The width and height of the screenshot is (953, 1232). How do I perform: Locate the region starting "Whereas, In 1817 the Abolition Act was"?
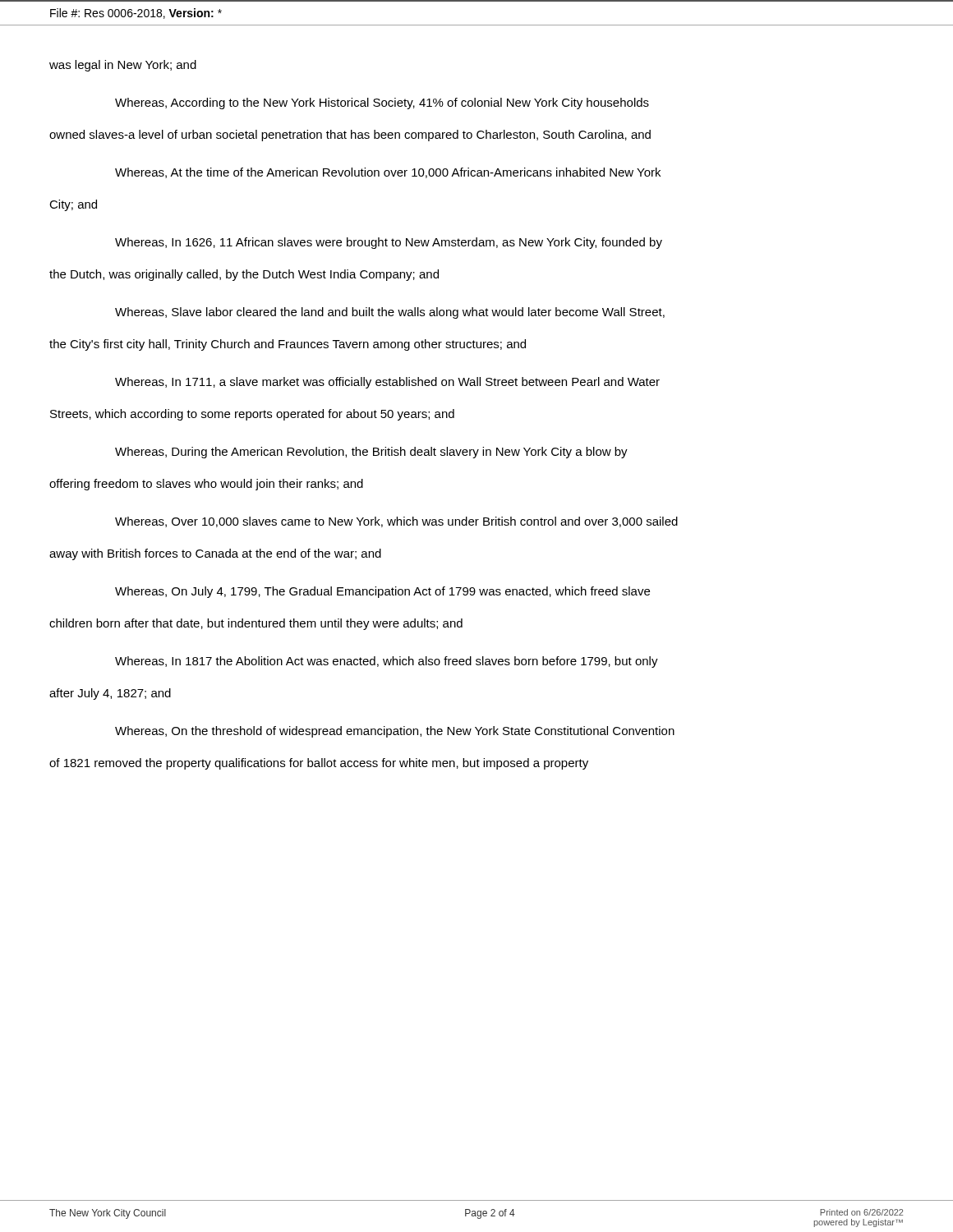[x=387, y=662]
